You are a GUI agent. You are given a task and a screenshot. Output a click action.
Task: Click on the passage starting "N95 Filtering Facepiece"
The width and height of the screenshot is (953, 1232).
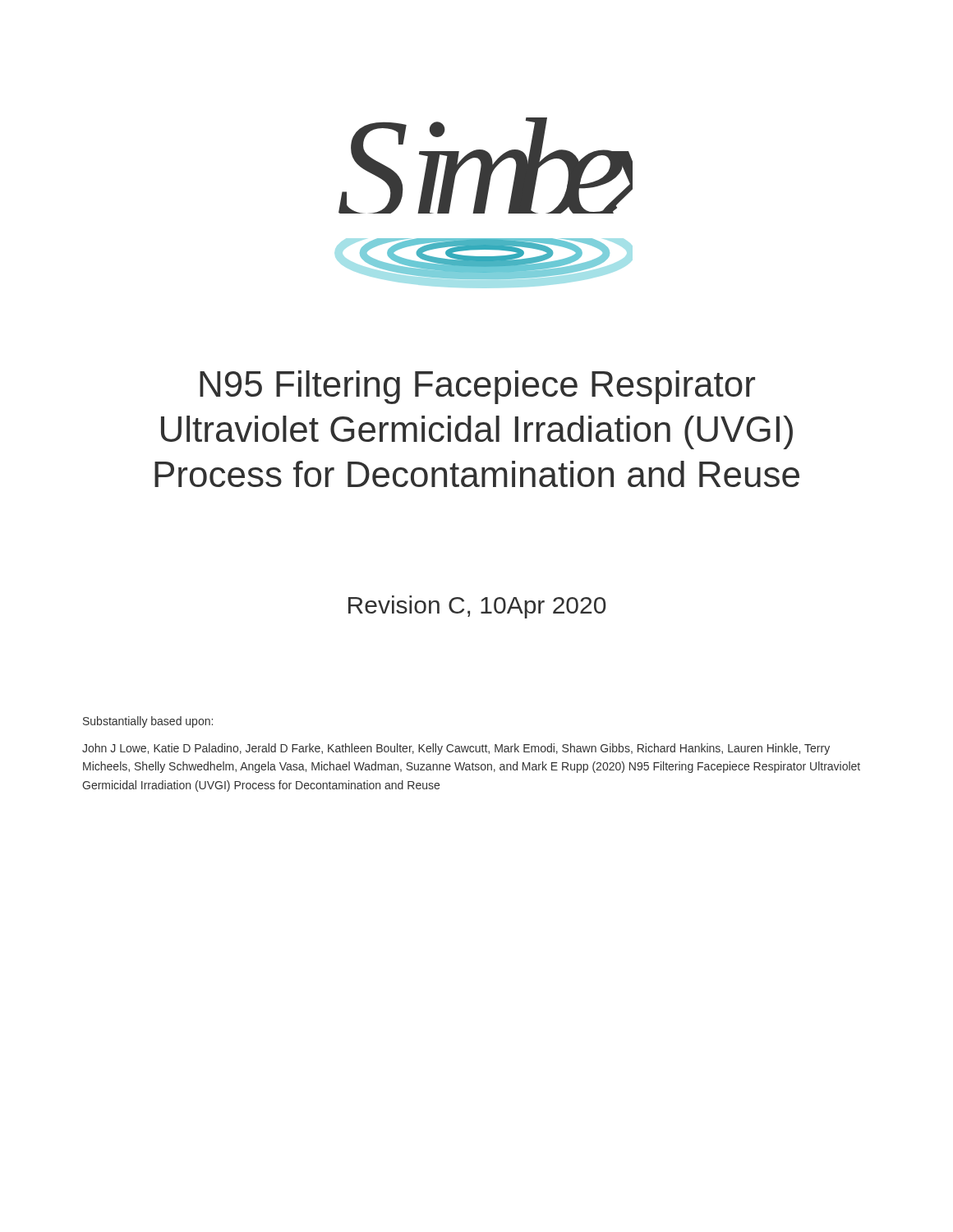coord(476,429)
